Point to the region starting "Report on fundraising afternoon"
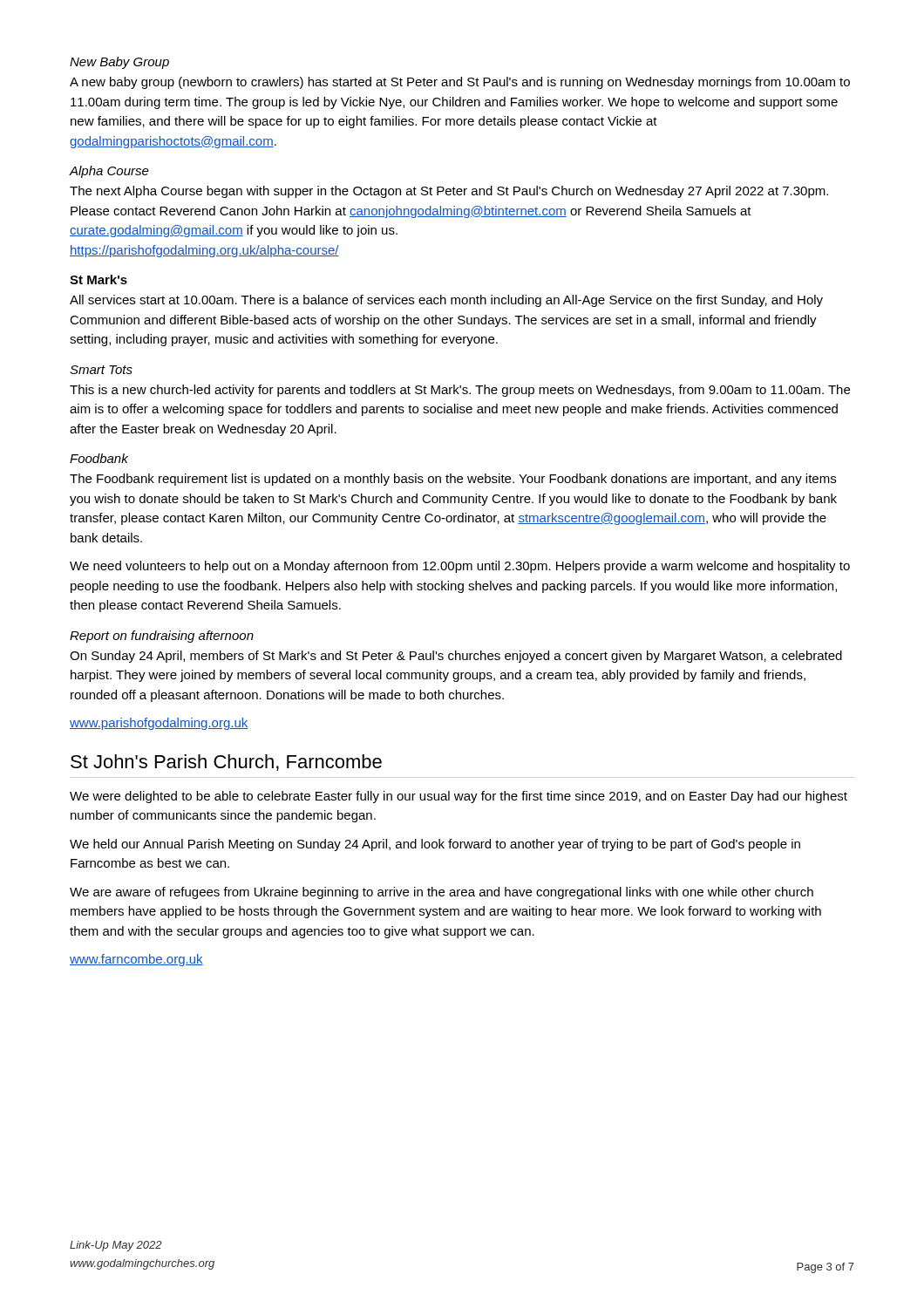The image size is (924, 1308). click(x=162, y=635)
